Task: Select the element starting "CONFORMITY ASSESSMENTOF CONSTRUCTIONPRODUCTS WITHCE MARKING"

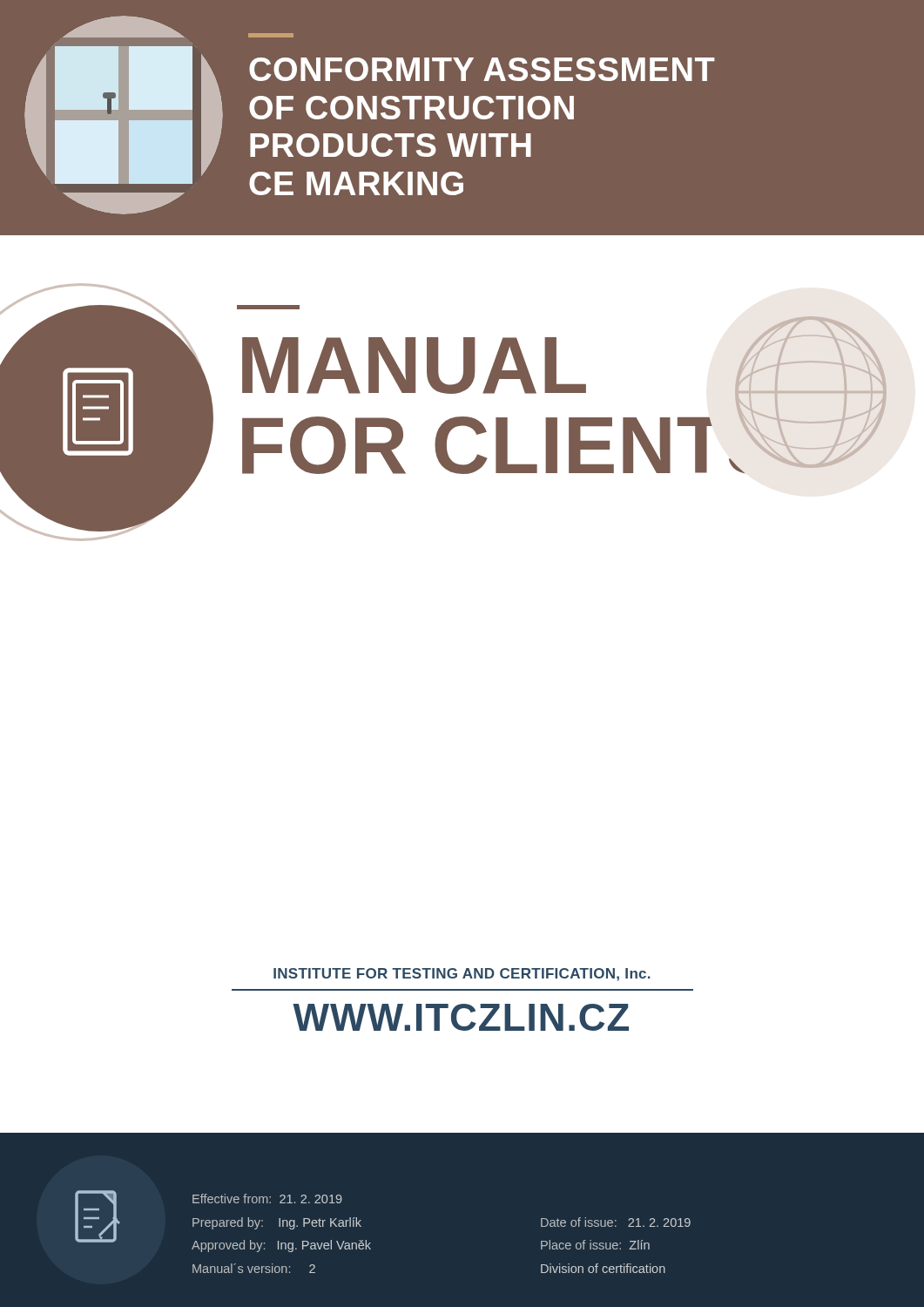Action: click(482, 118)
